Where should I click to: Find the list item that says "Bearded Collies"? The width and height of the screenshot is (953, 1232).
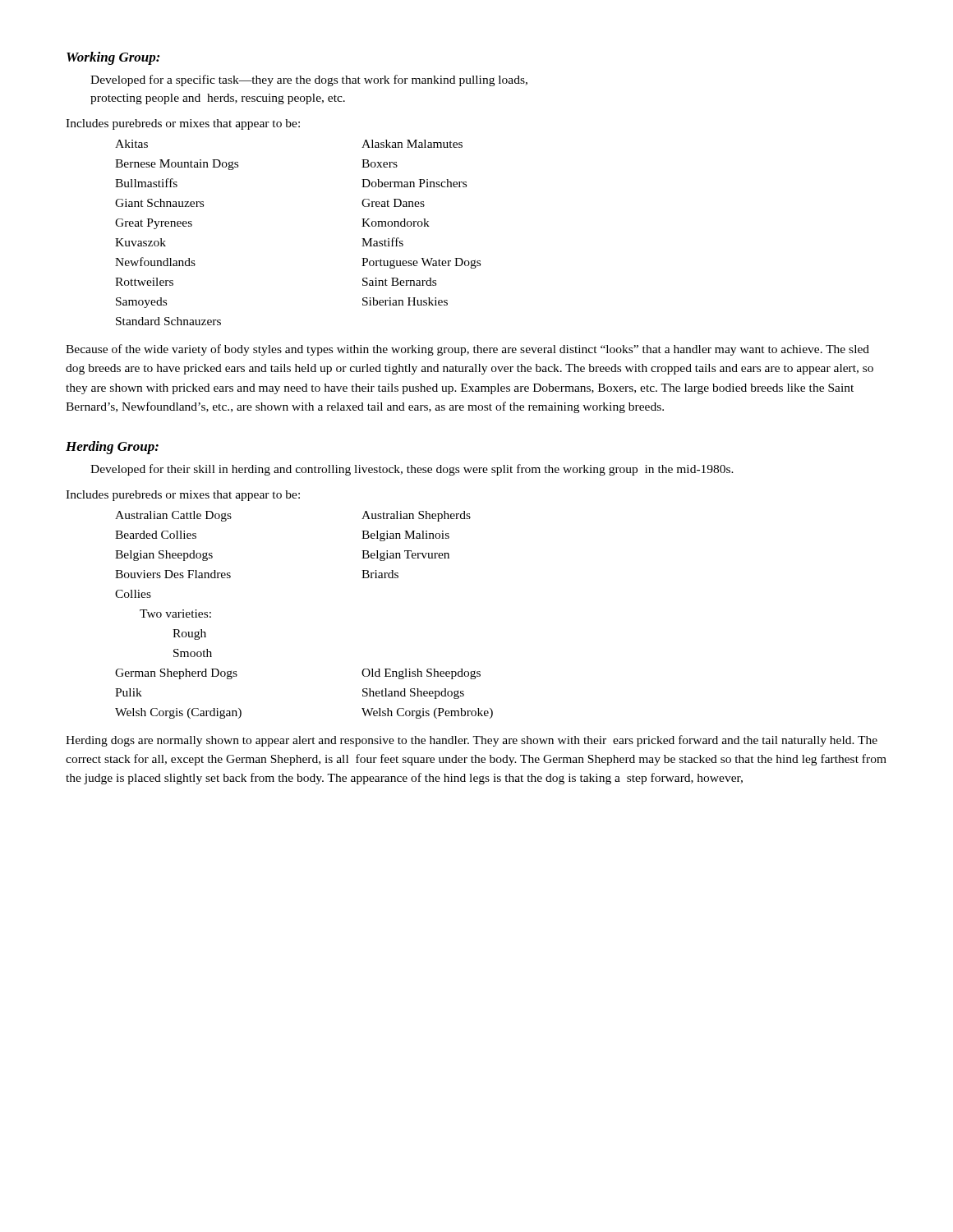tap(156, 534)
